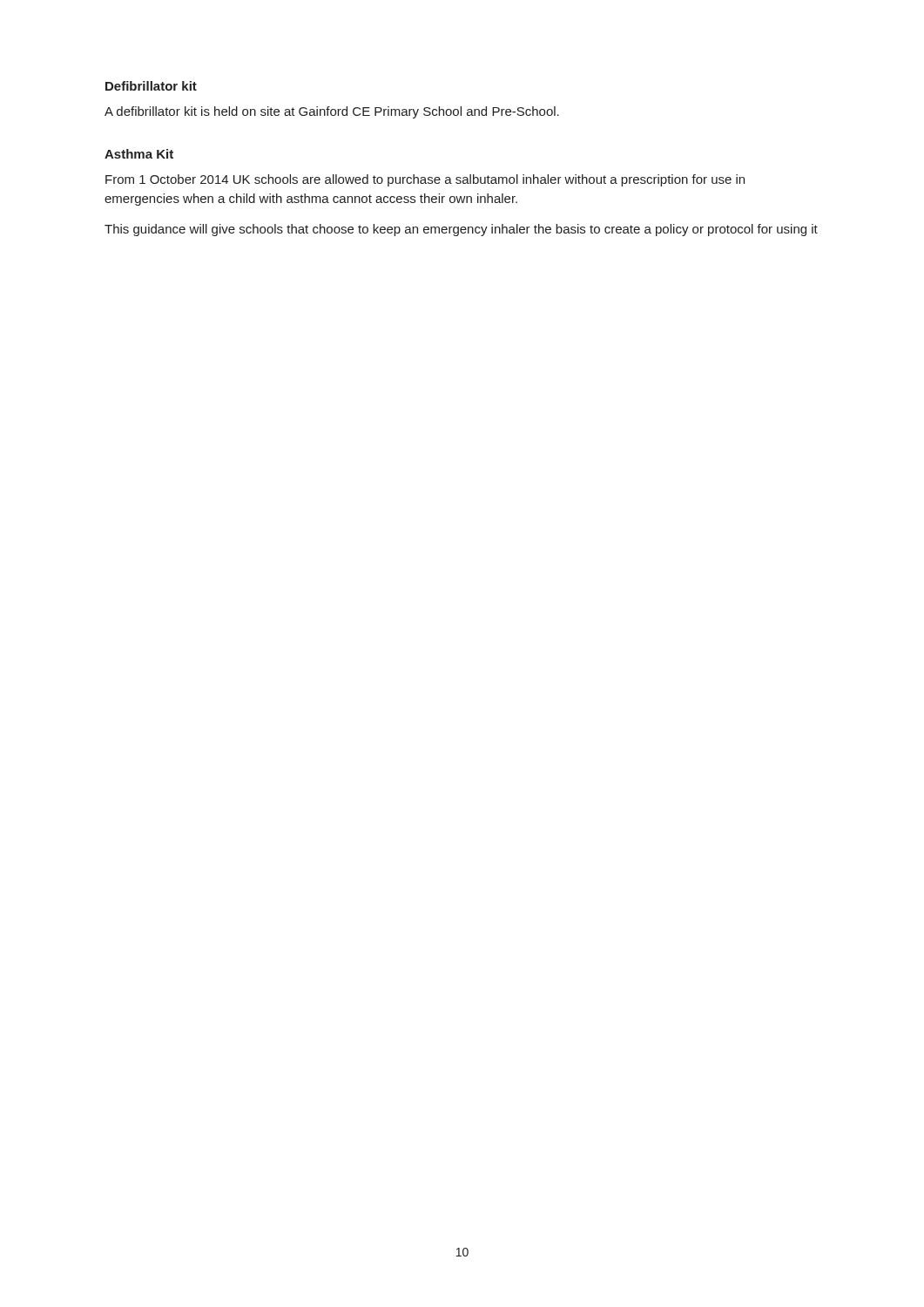Click on the section header containing "Asthma Kit"
Screen dimensions: 1307x924
[139, 153]
